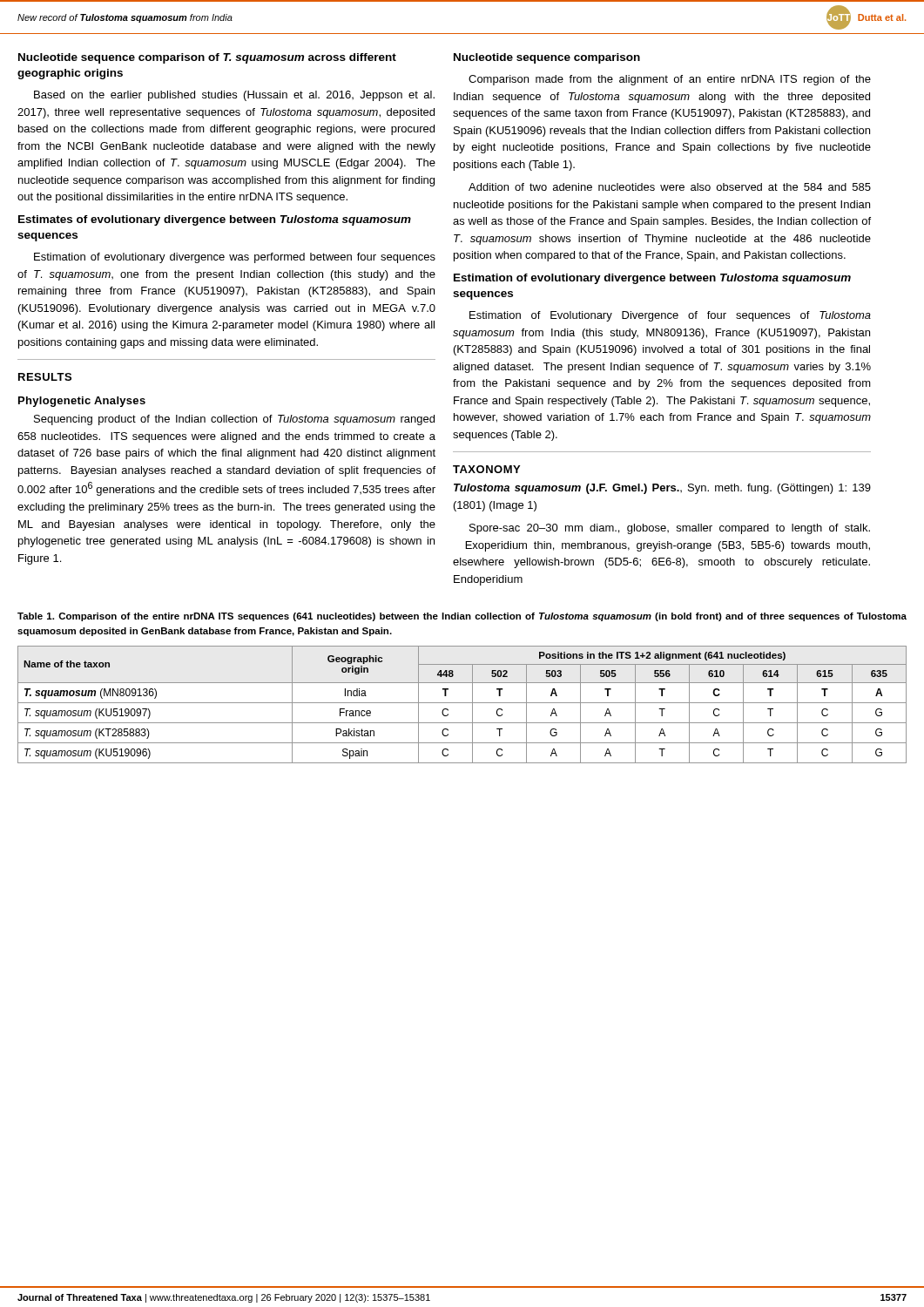Screen dimensions: 1307x924
Task: Navigate to the block starting "Estimation of Evolutionary Divergence"
Action: point(662,375)
